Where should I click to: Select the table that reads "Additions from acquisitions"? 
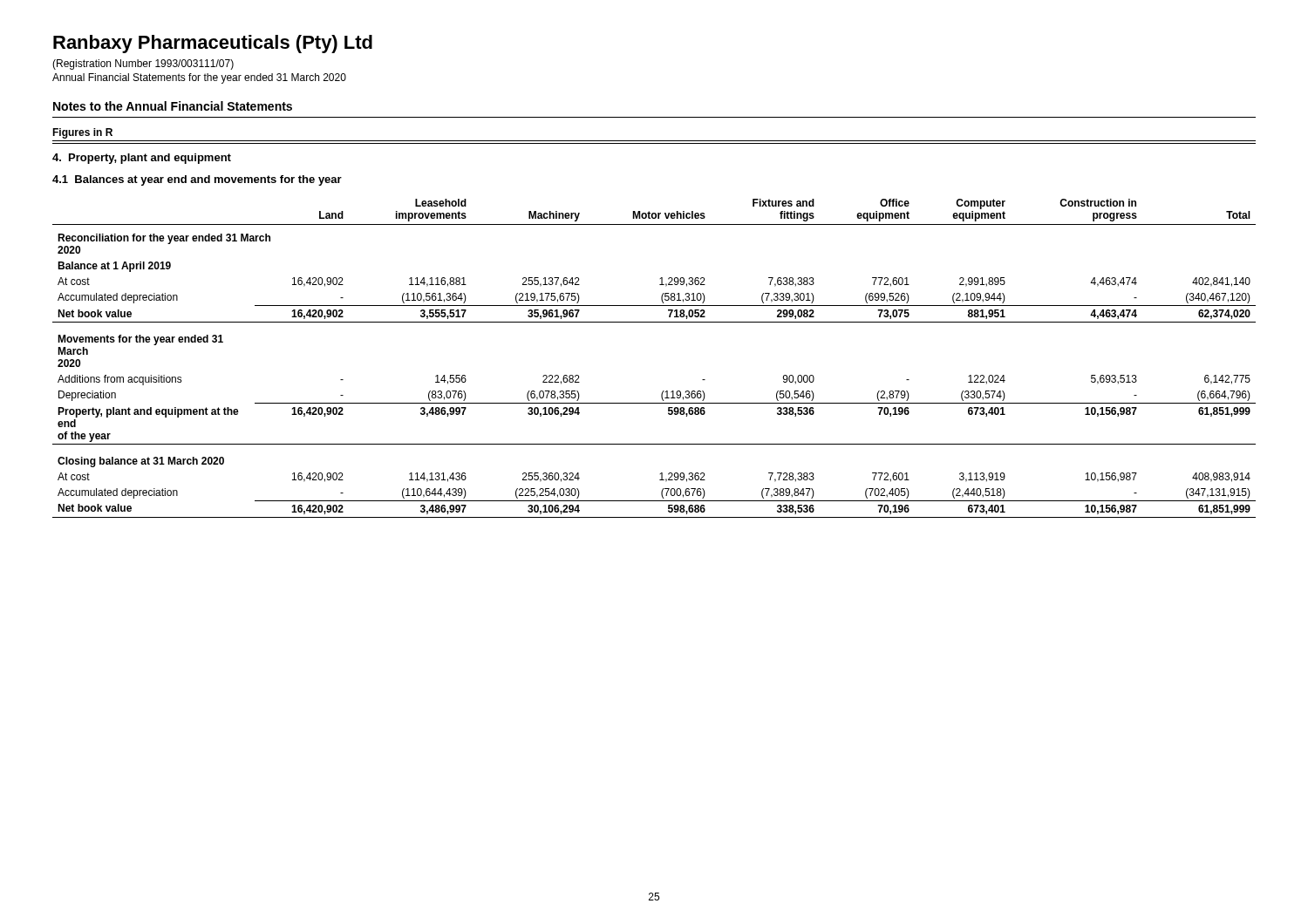click(654, 356)
